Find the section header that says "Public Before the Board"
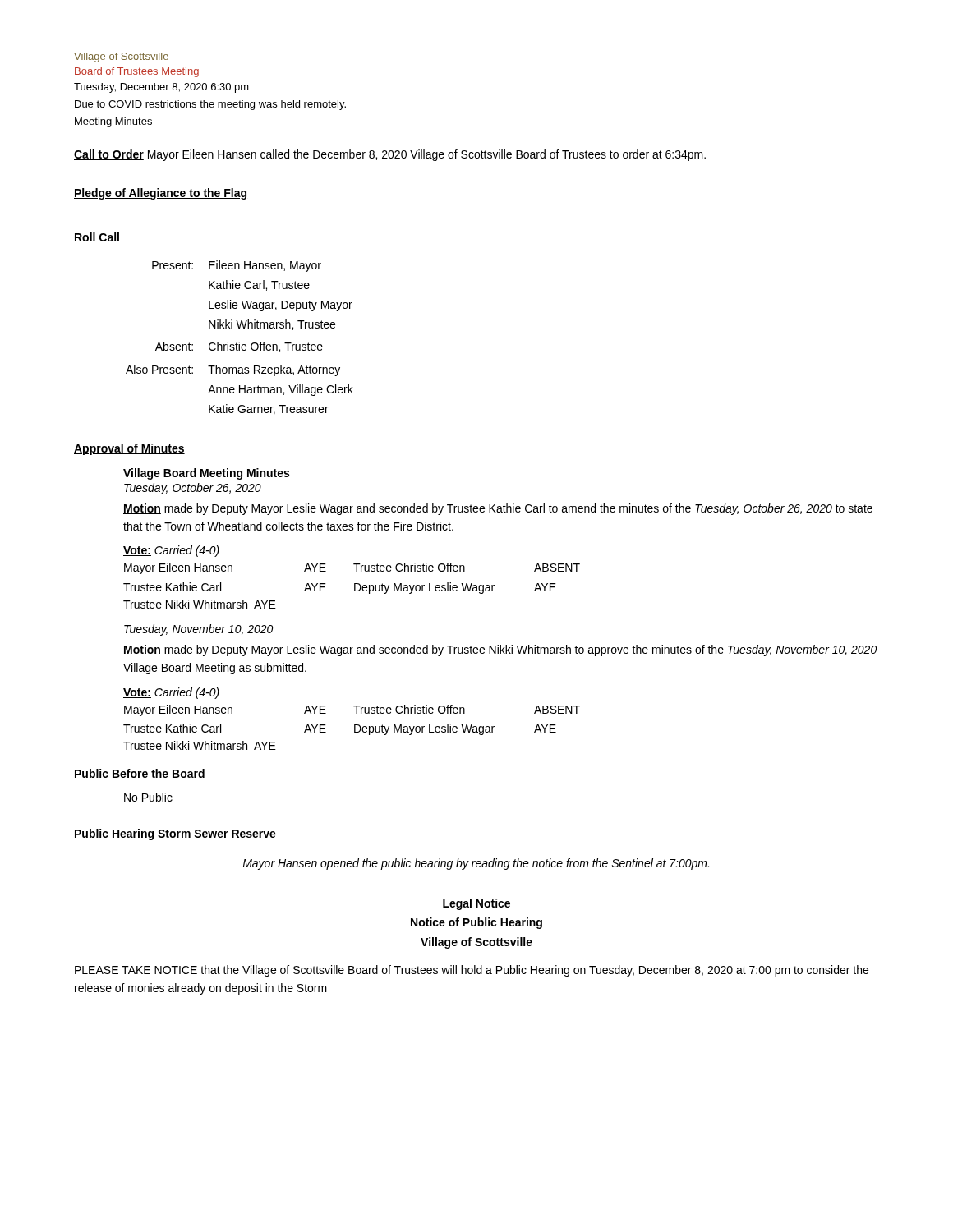The height and width of the screenshot is (1232, 953). click(139, 774)
